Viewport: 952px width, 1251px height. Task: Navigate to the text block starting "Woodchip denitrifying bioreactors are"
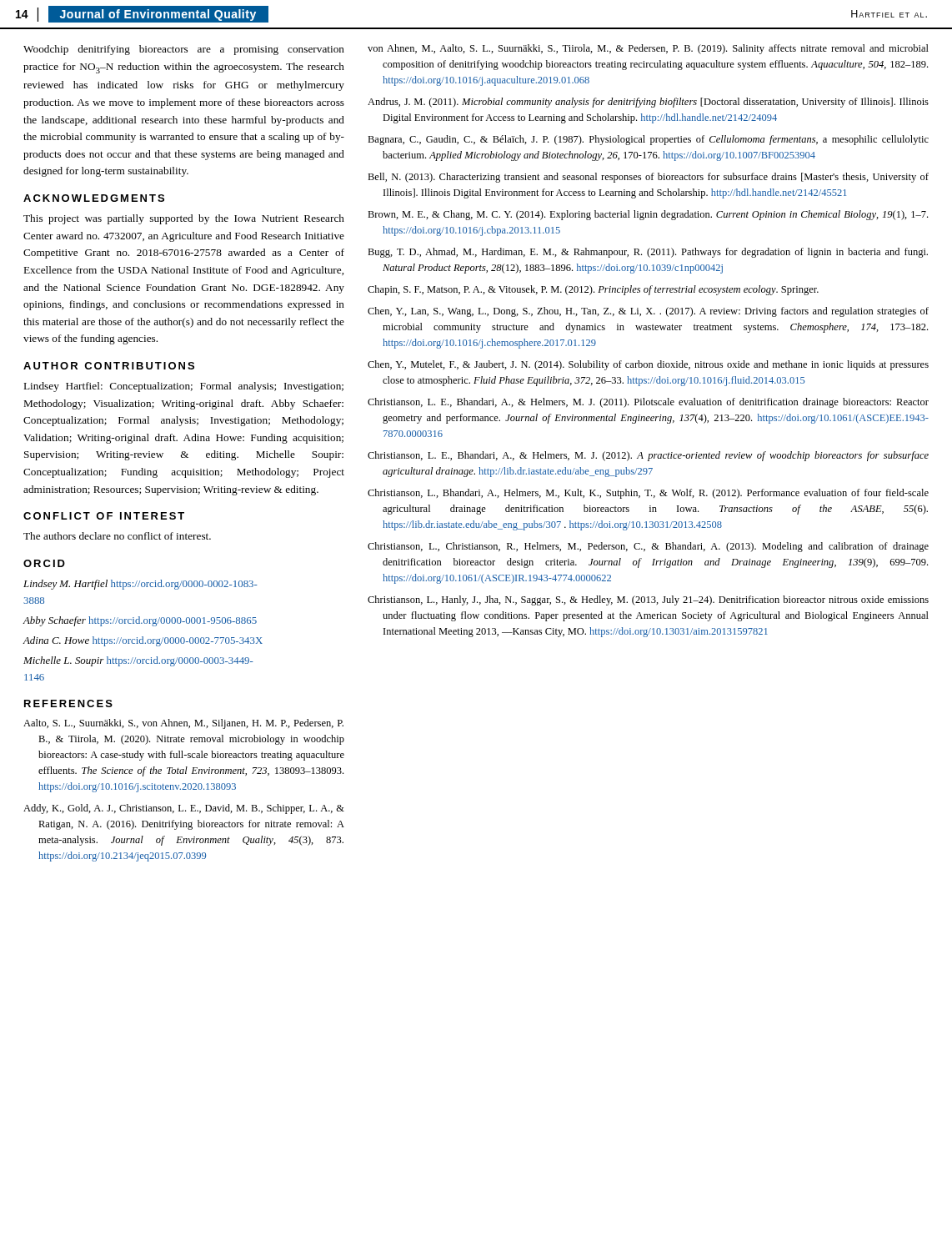point(184,110)
